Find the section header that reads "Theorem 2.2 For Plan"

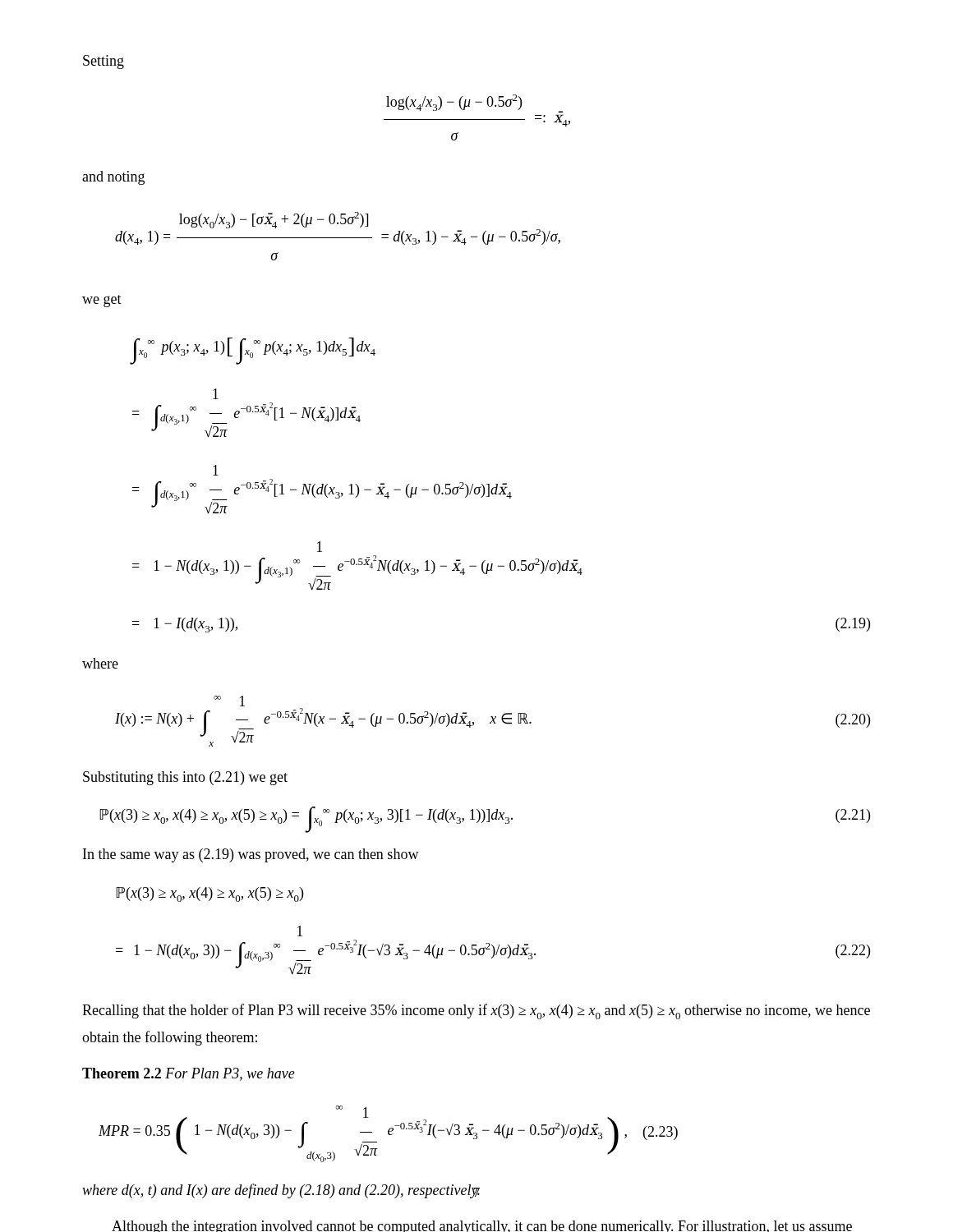click(188, 1074)
